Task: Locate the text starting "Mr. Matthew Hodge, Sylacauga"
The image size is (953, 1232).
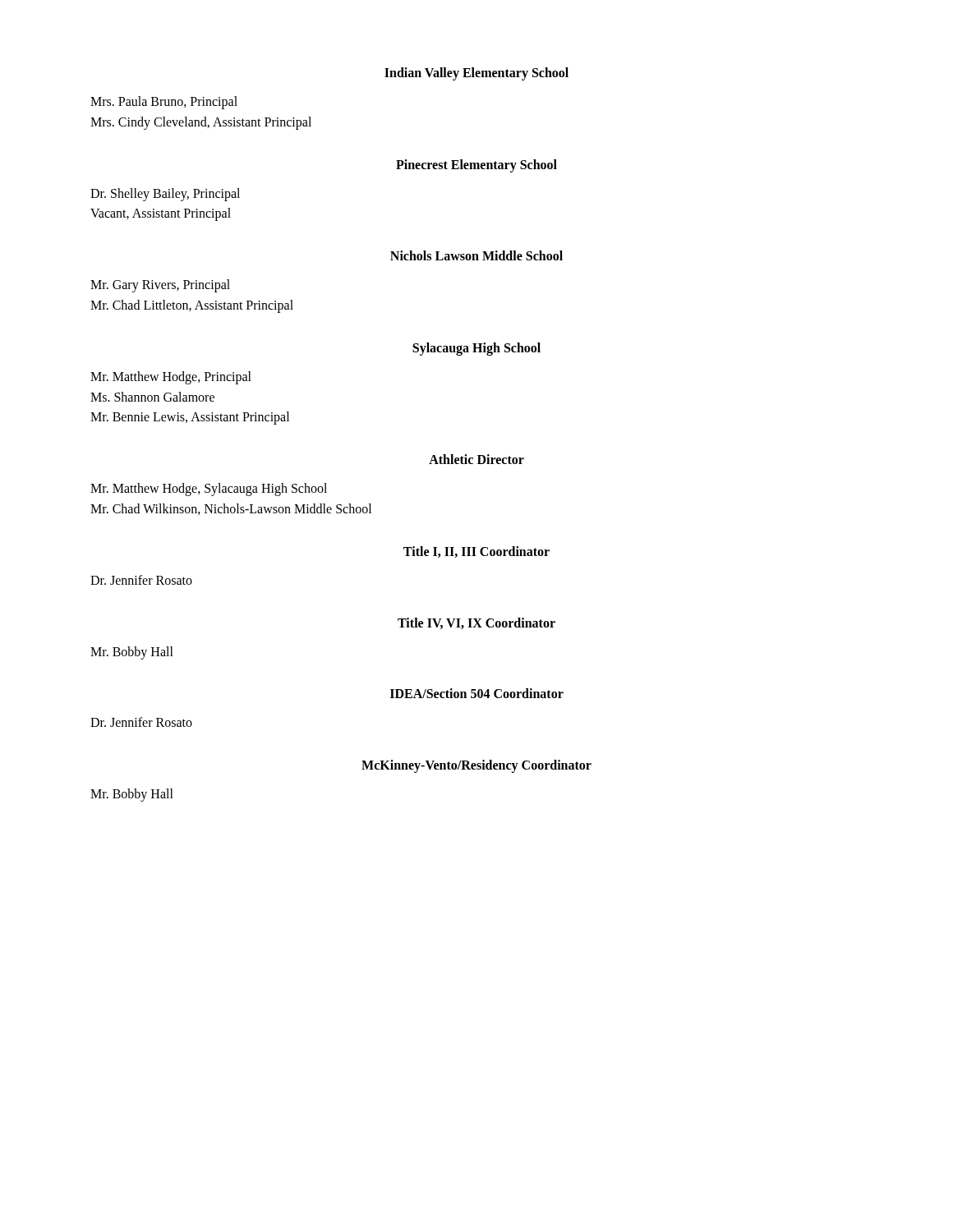Action: (x=231, y=499)
